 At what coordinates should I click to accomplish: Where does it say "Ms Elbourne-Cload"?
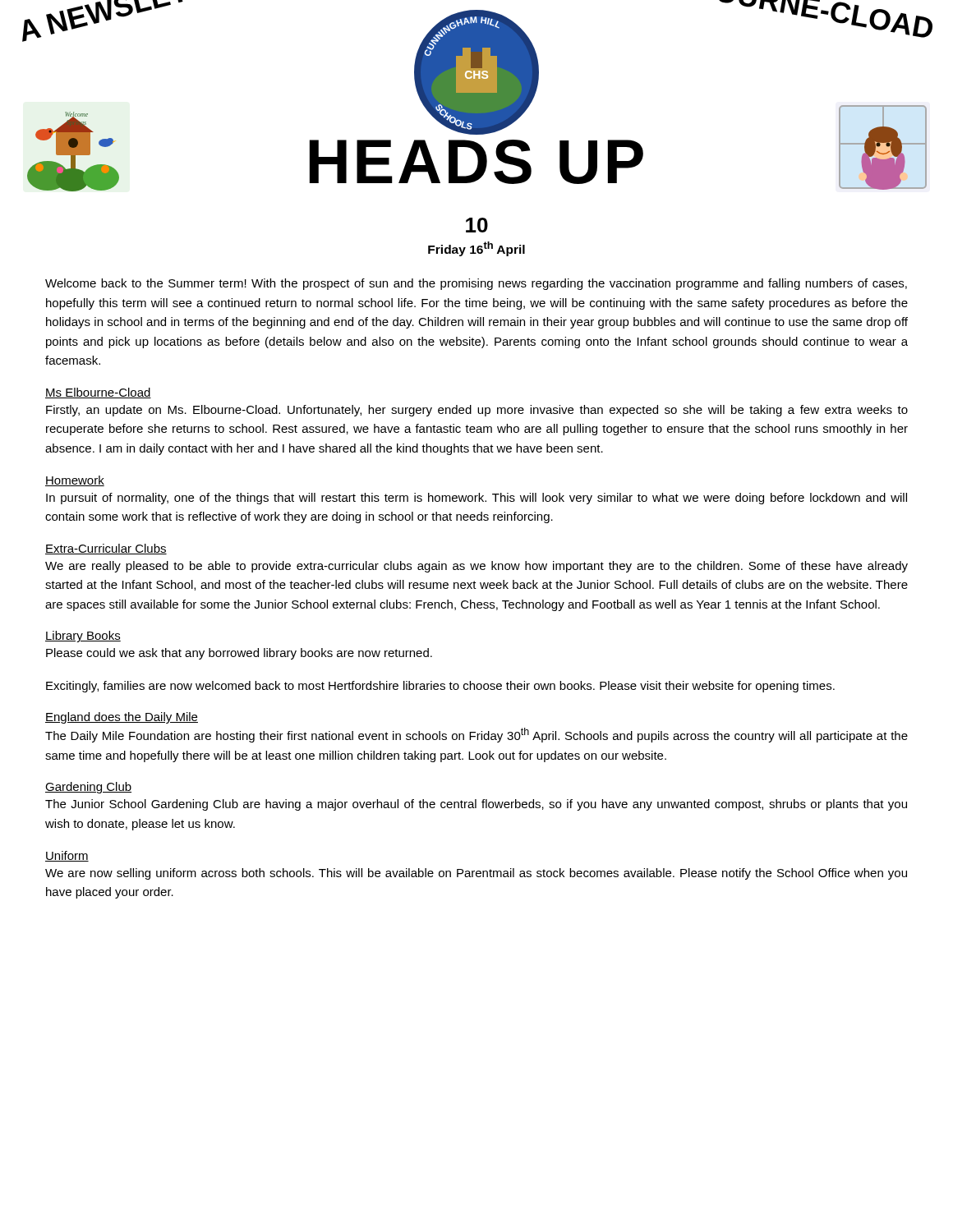(98, 392)
